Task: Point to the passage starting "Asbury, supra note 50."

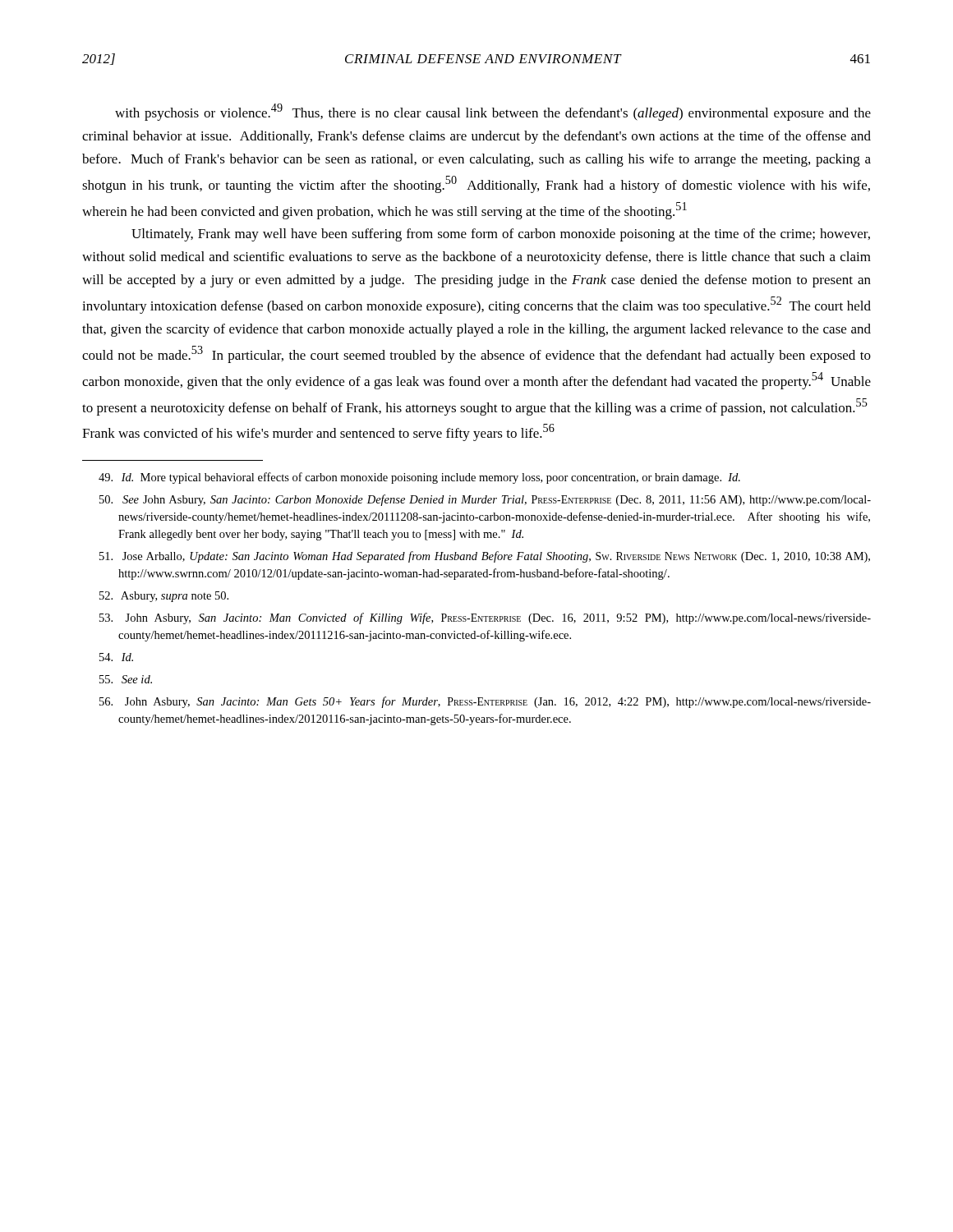Action: 164,597
